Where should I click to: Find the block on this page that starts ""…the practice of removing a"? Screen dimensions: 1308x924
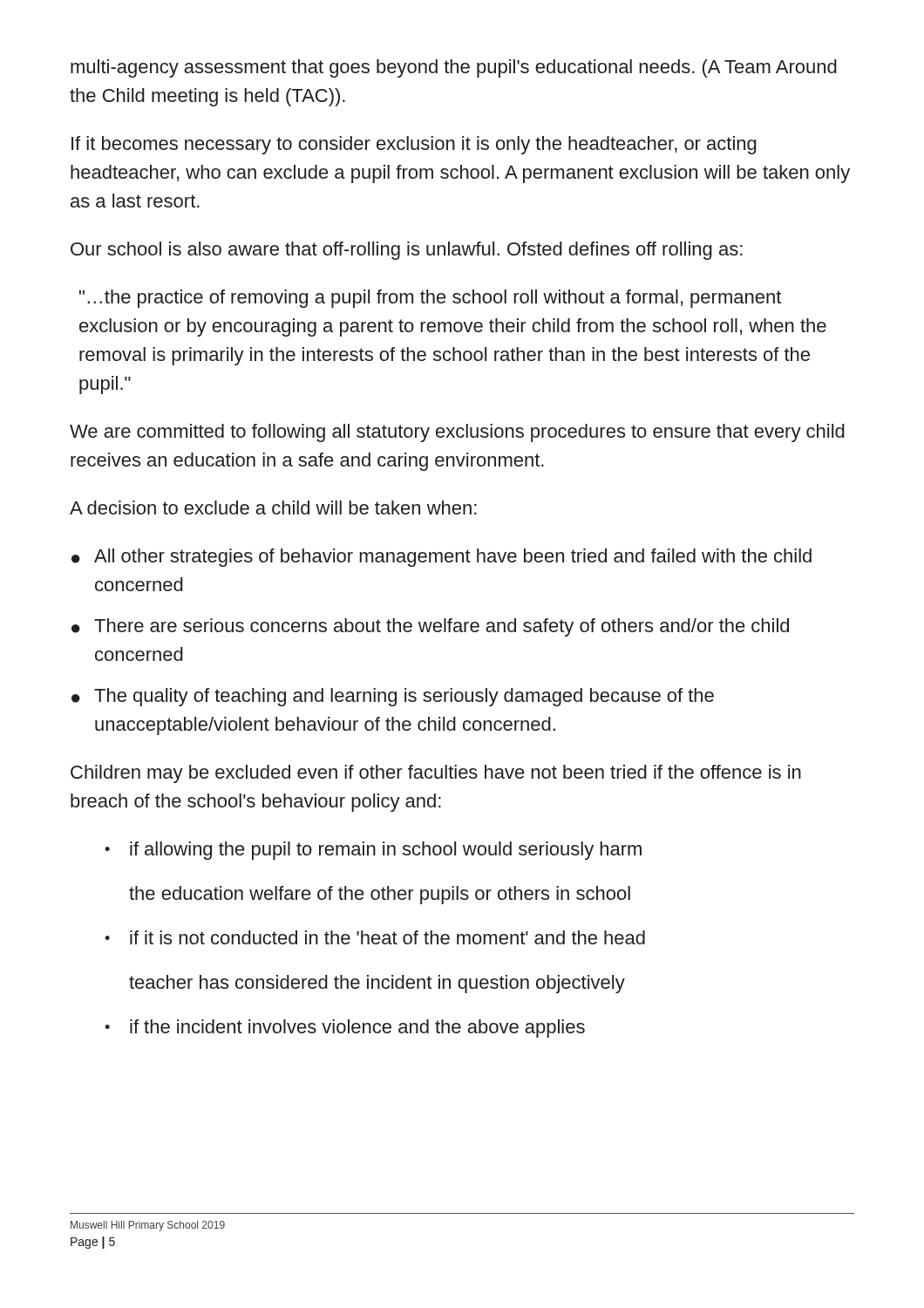coord(453,340)
